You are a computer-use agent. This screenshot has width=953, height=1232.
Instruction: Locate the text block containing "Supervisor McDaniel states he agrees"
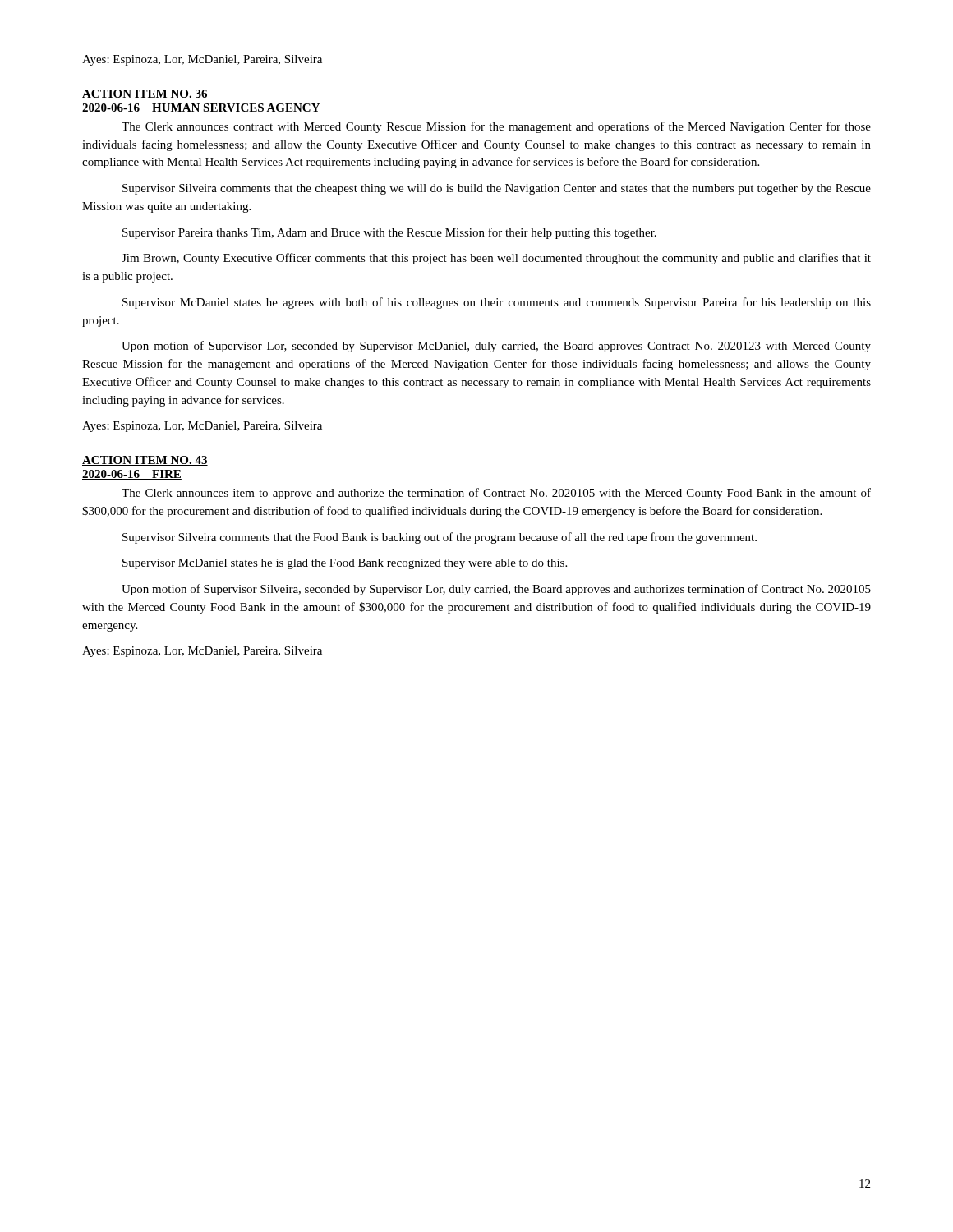point(476,311)
